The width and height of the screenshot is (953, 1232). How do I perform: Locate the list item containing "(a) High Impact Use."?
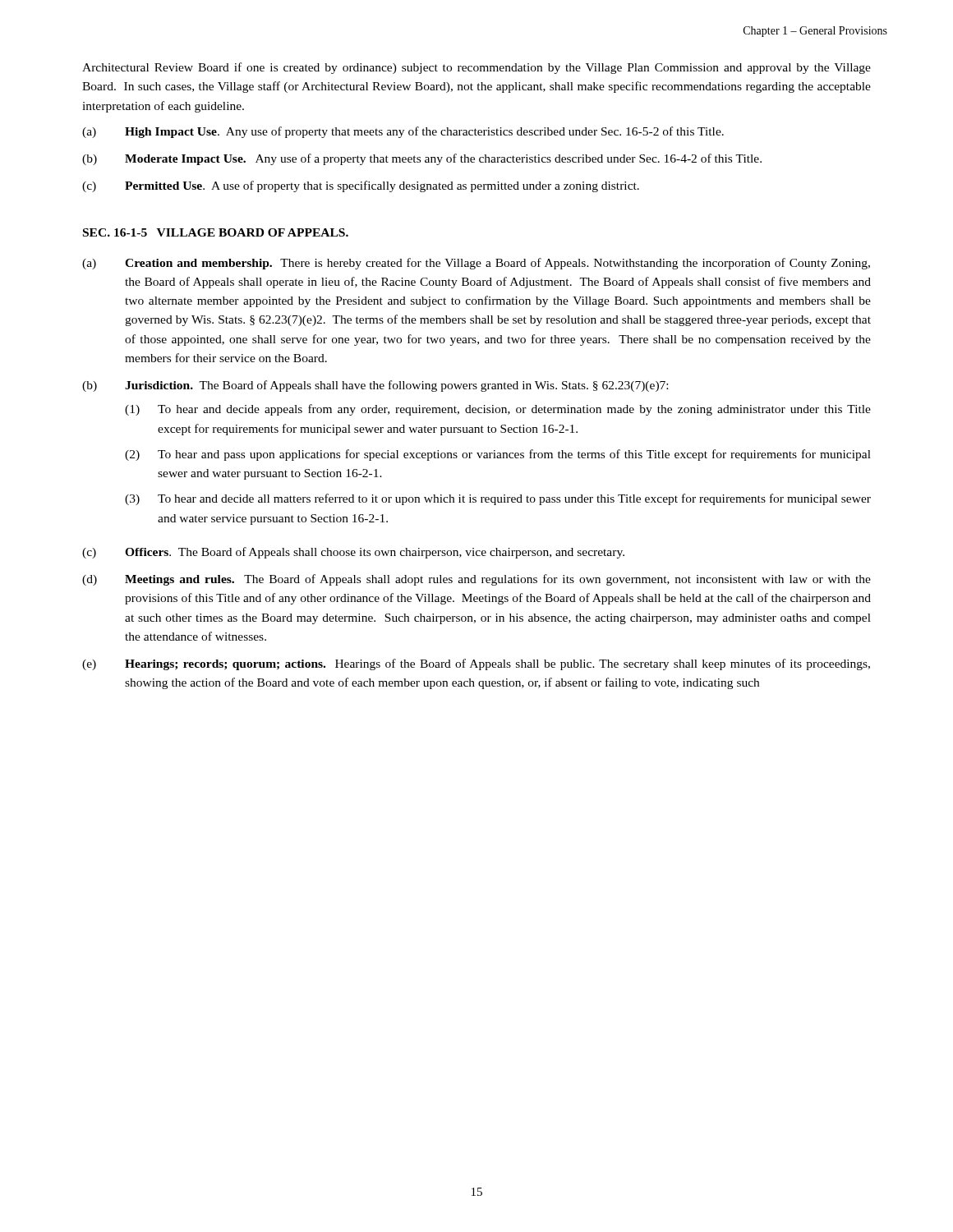[476, 131]
